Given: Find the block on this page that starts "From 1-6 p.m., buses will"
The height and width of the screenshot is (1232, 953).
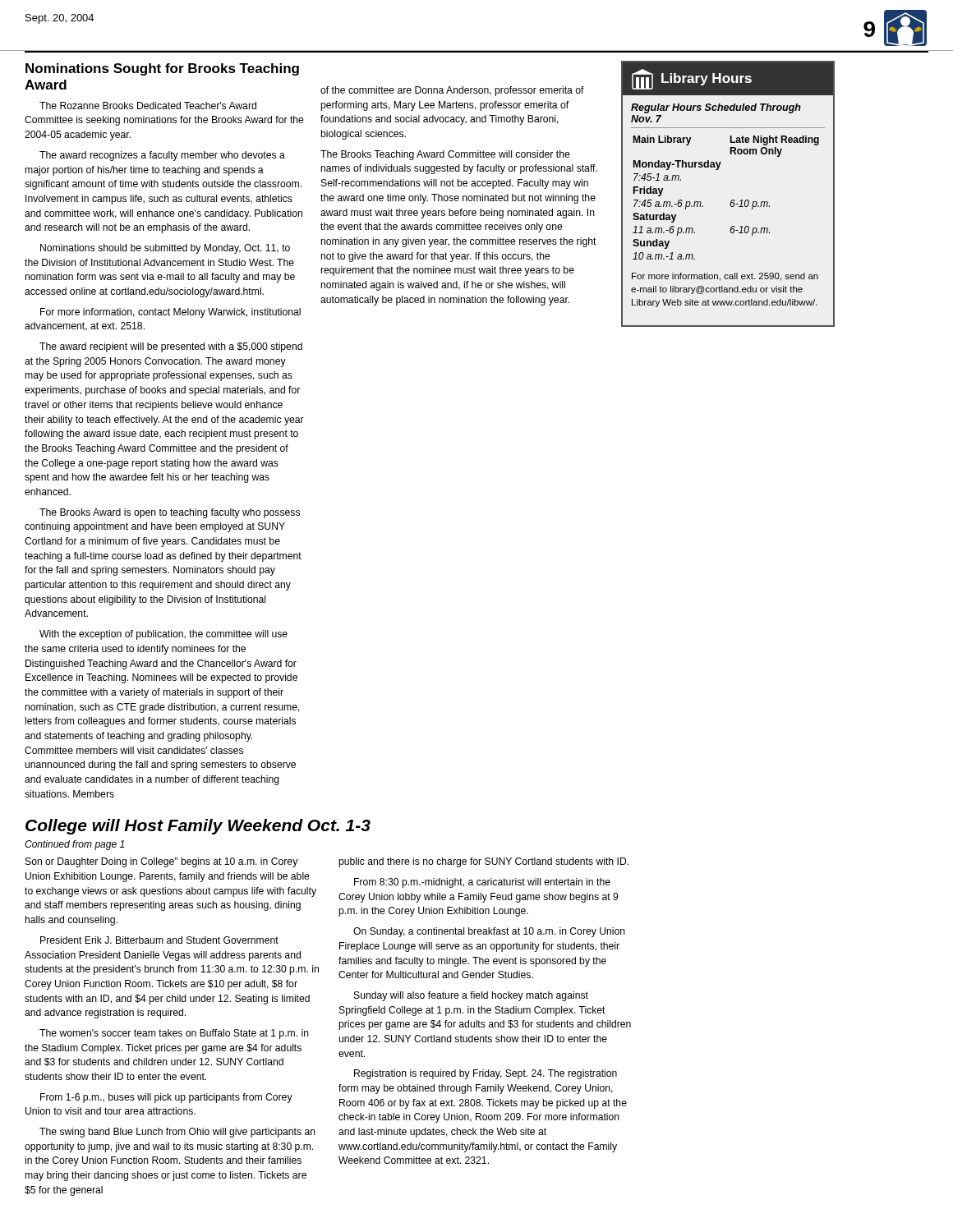Looking at the screenshot, I should [158, 1104].
